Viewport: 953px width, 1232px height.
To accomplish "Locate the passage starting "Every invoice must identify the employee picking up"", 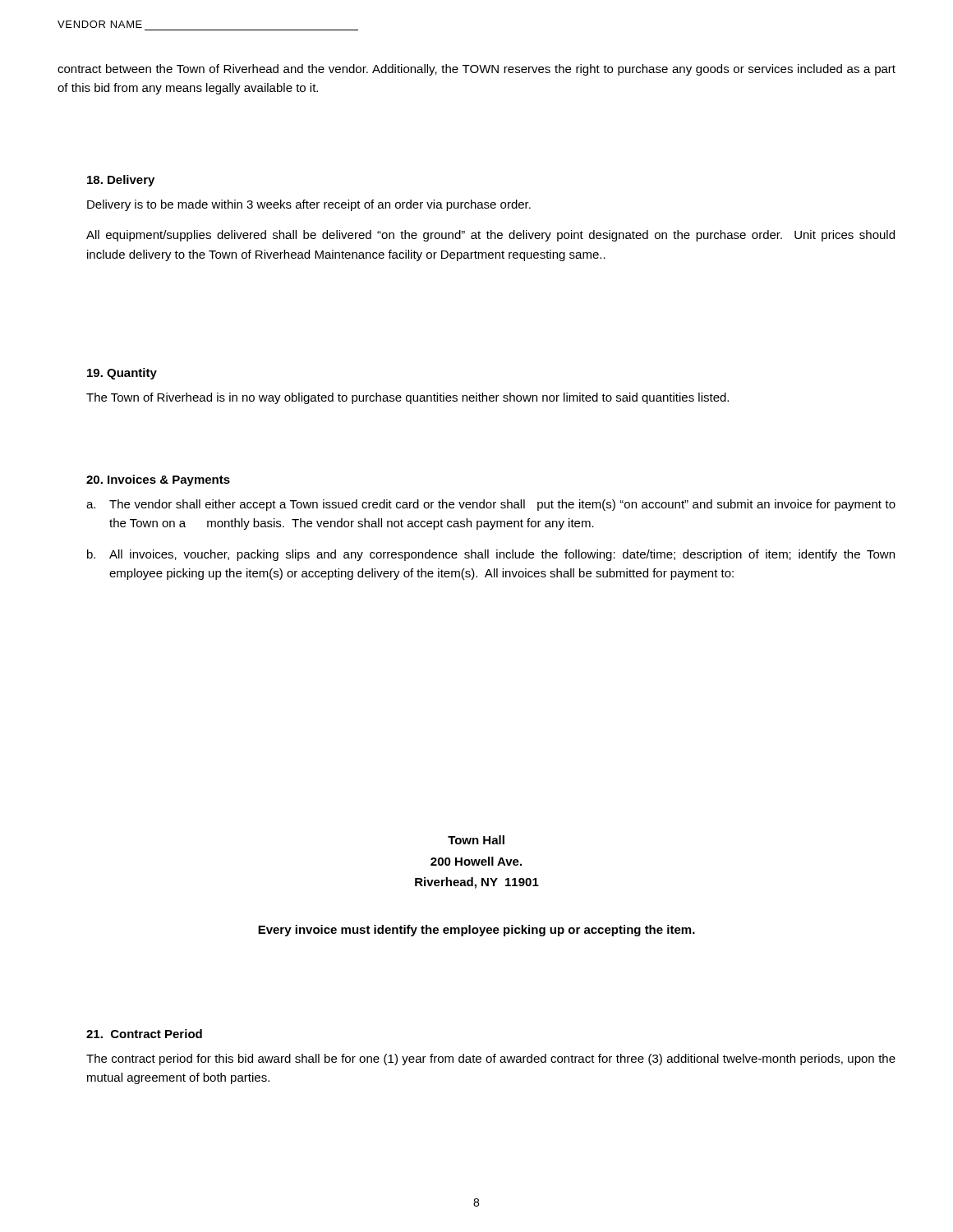I will coord(476,929).
